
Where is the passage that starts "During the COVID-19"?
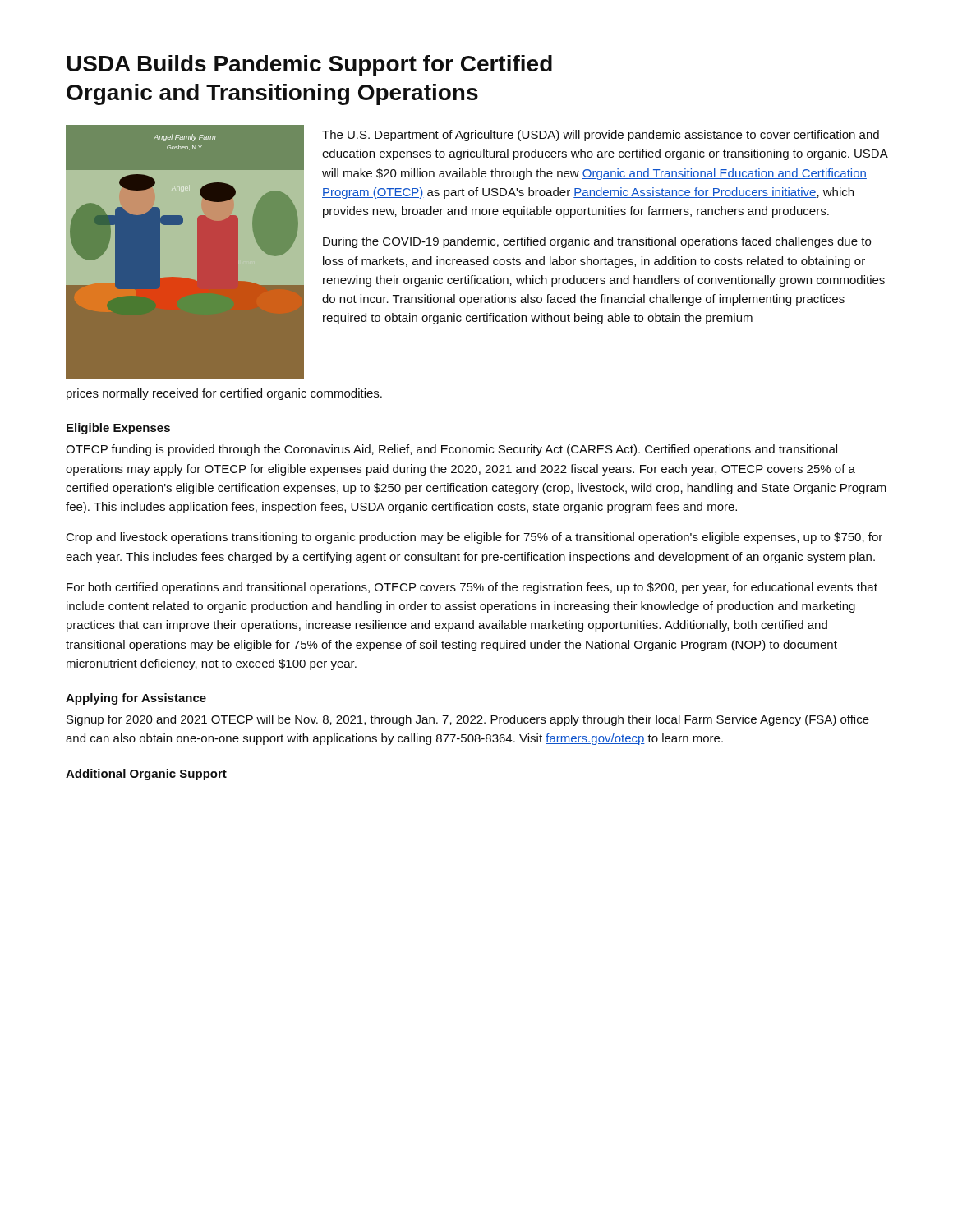(605, 280)
